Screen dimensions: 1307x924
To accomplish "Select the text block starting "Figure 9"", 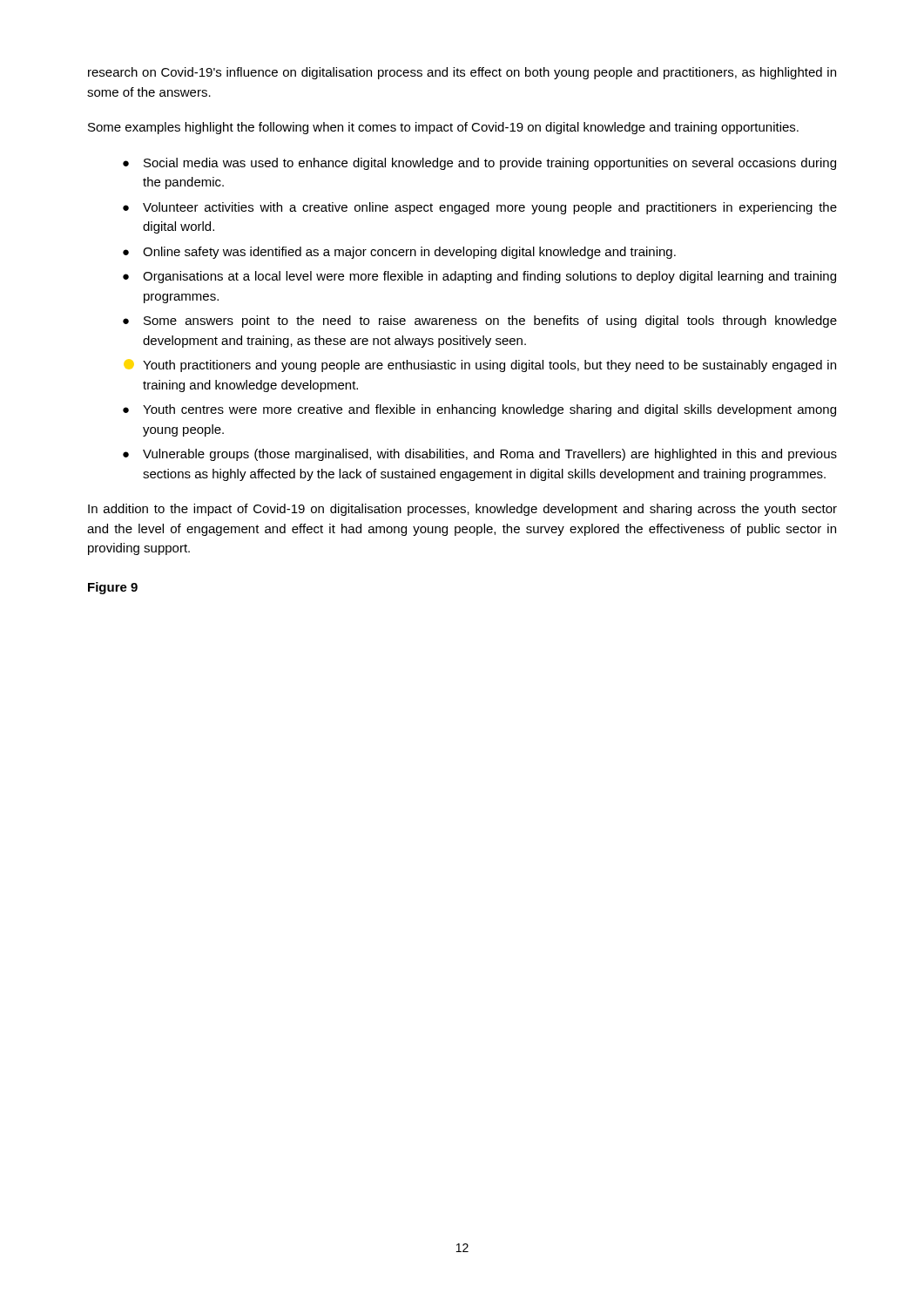I will [x=113, y=586].
